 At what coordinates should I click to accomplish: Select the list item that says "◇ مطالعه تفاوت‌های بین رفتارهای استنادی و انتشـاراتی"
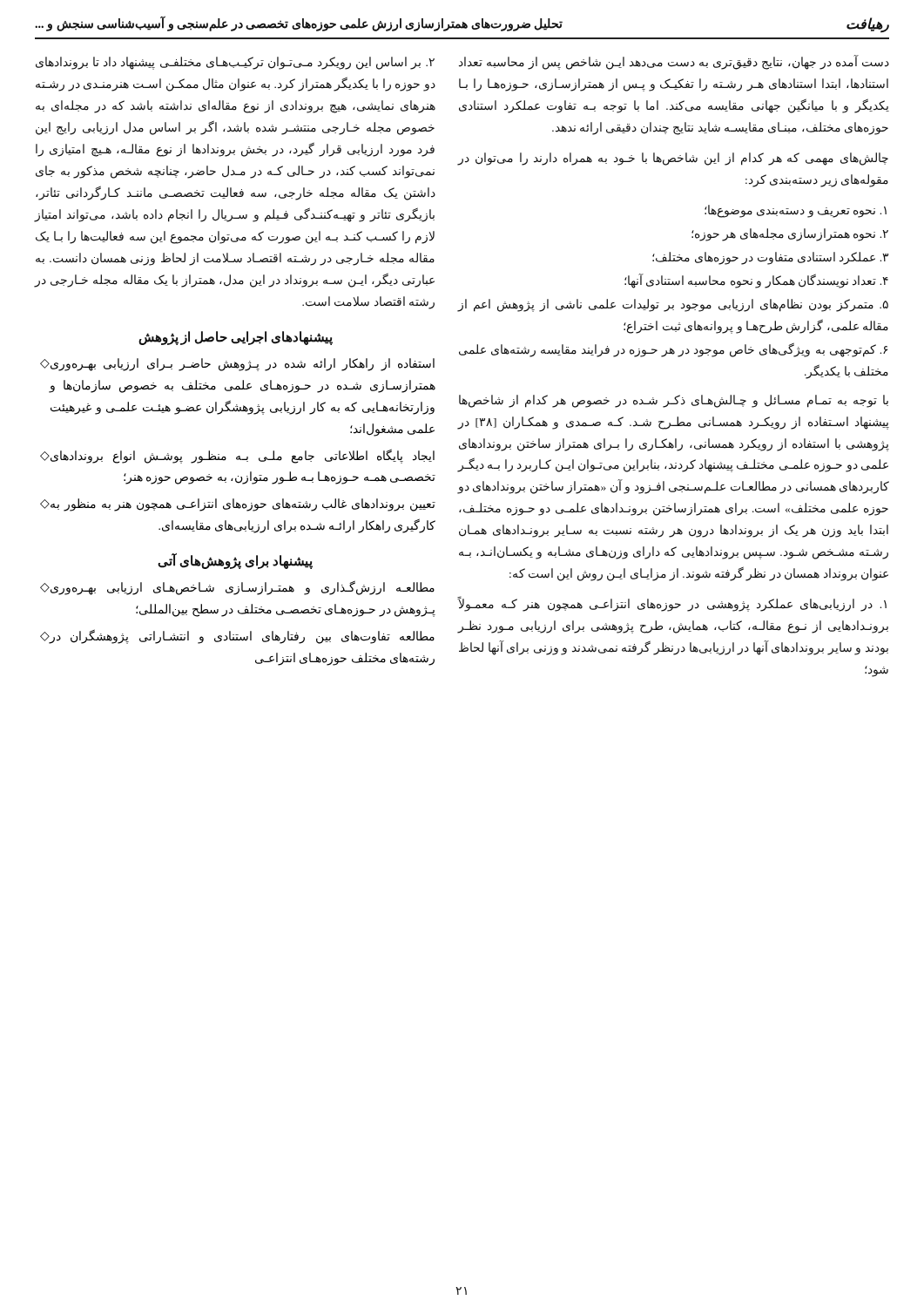(238, 648)
